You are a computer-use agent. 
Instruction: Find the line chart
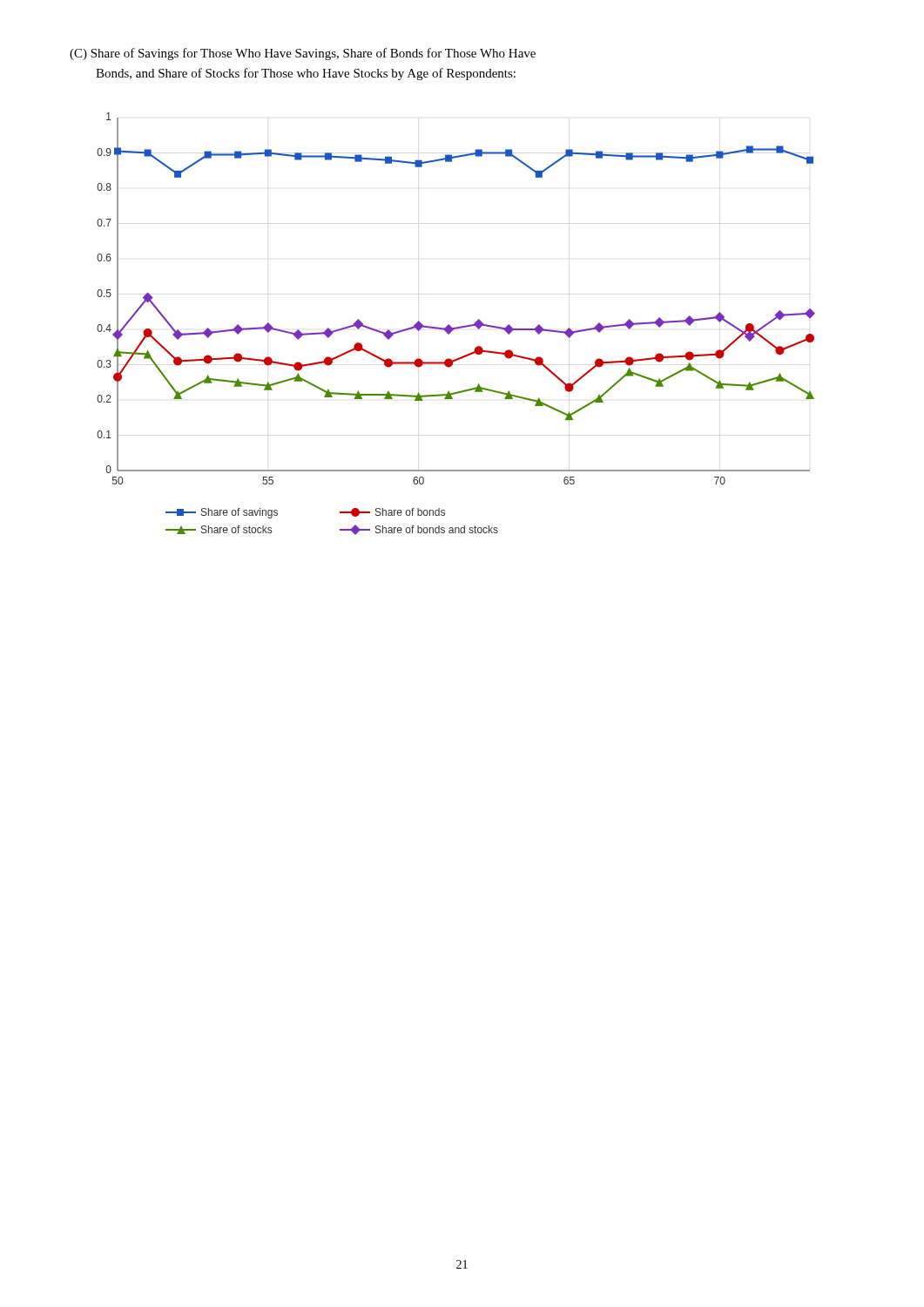coord(449,322)
